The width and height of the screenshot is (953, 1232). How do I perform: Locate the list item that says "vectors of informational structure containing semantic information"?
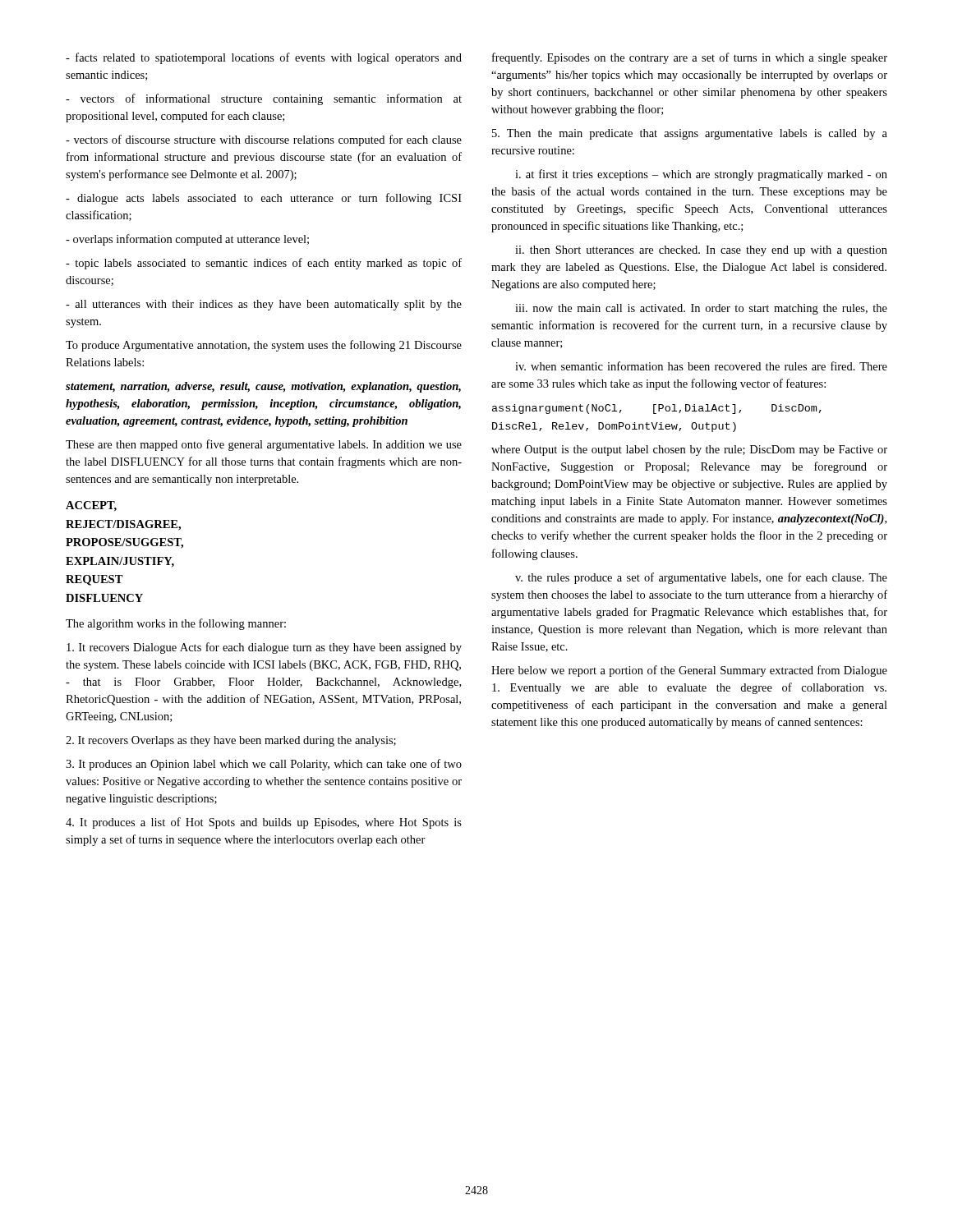264,108
